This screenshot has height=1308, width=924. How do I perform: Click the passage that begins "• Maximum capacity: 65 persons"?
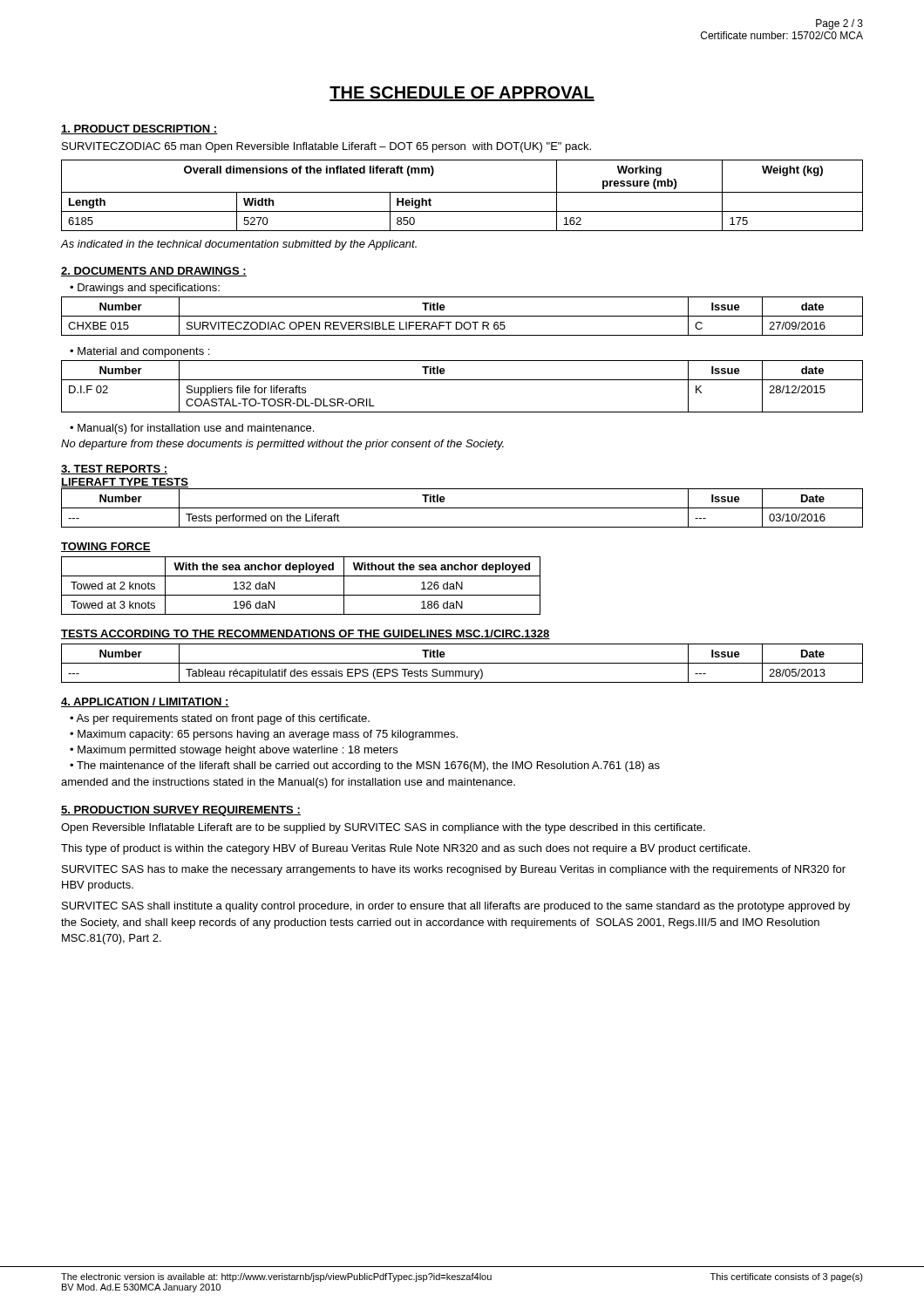click(264, 734)
